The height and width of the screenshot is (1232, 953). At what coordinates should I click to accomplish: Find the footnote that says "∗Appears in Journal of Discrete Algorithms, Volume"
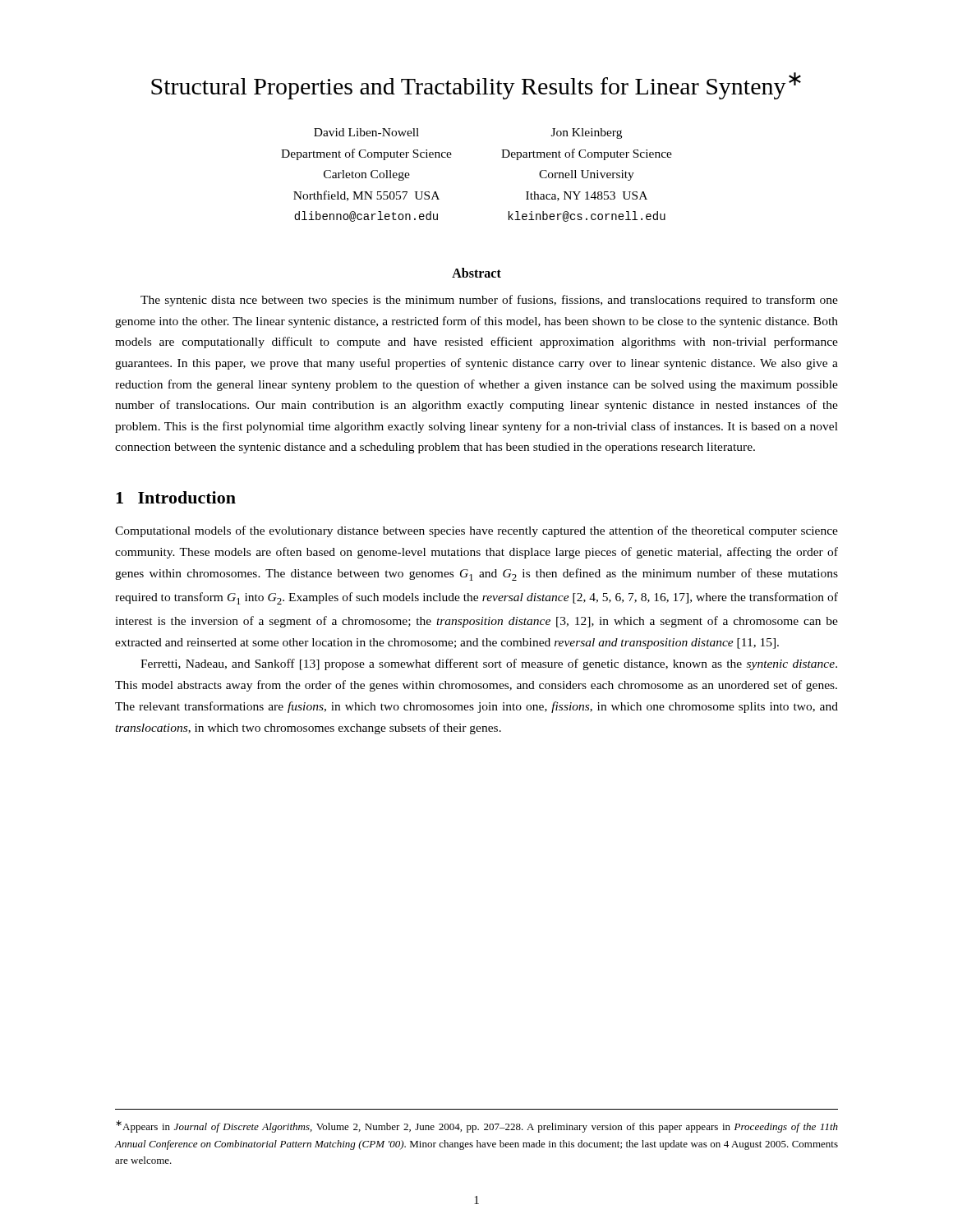click(476, 1142)
